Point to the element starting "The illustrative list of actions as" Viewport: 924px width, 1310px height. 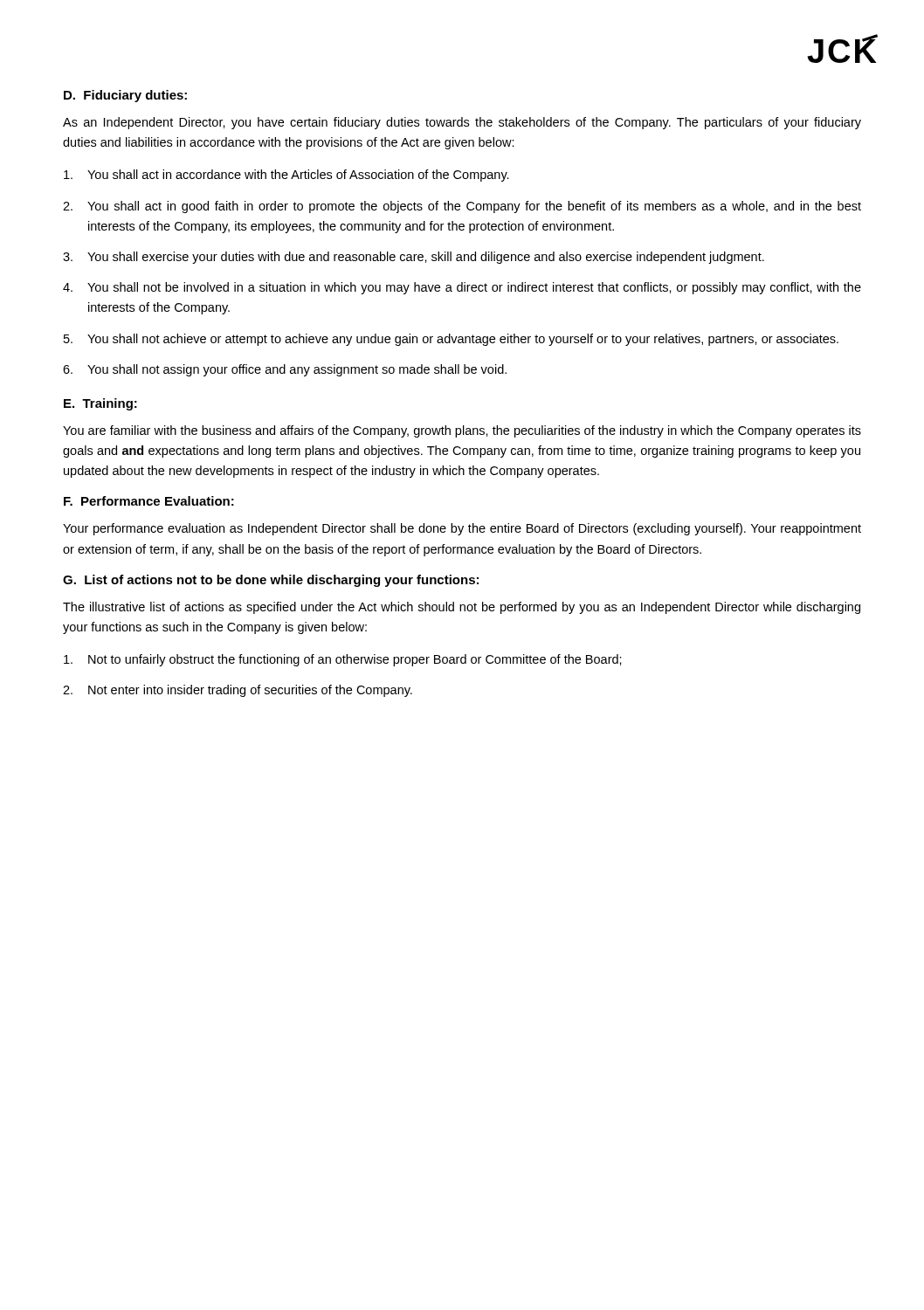point(462,617)
